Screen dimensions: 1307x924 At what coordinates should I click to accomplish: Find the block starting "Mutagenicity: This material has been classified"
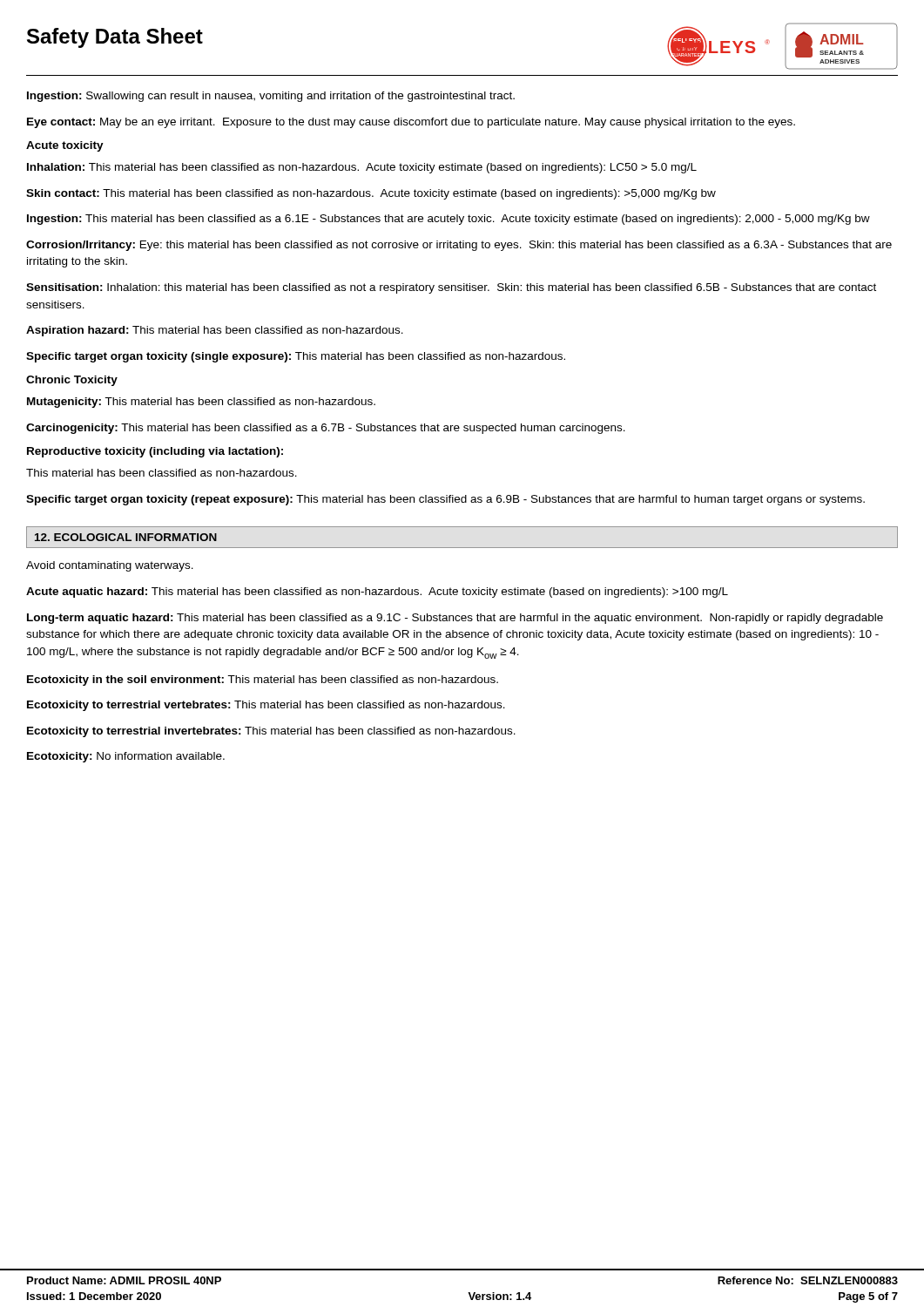tap(201, 403)
